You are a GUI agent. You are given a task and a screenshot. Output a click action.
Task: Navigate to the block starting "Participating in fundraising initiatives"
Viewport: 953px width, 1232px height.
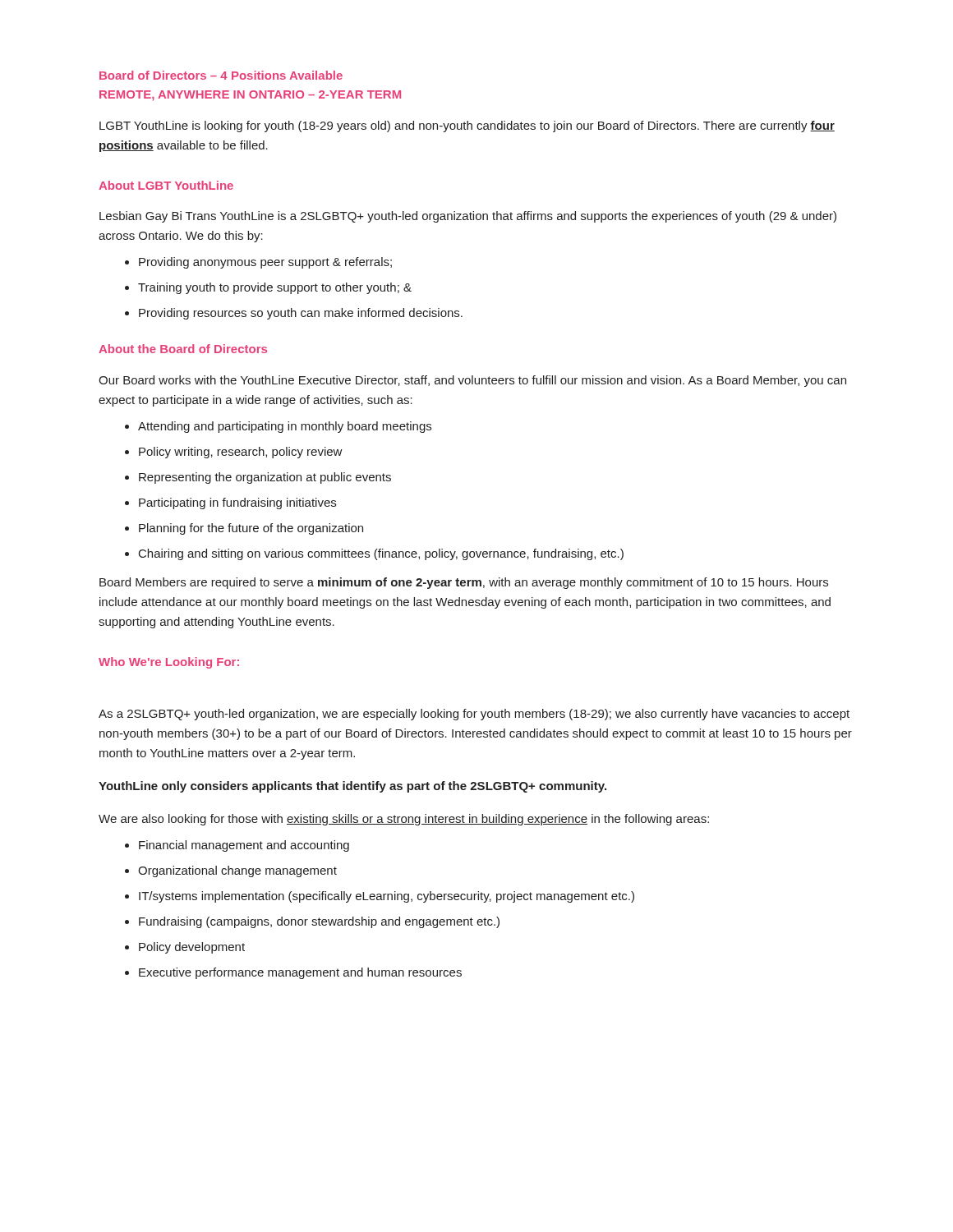(x=230, y=503)
